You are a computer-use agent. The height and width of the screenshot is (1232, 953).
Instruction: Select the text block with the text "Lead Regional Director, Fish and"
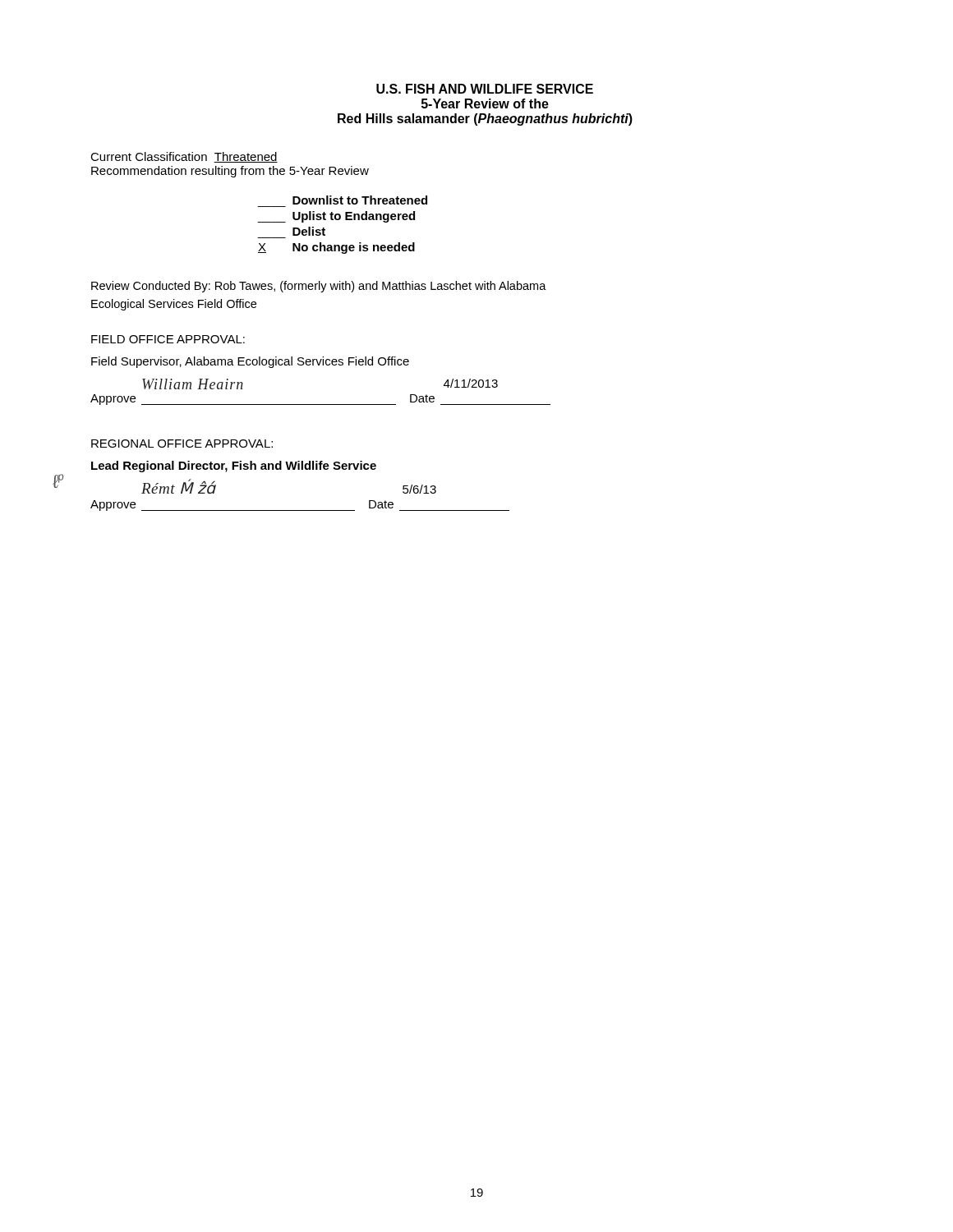[233, 465]
